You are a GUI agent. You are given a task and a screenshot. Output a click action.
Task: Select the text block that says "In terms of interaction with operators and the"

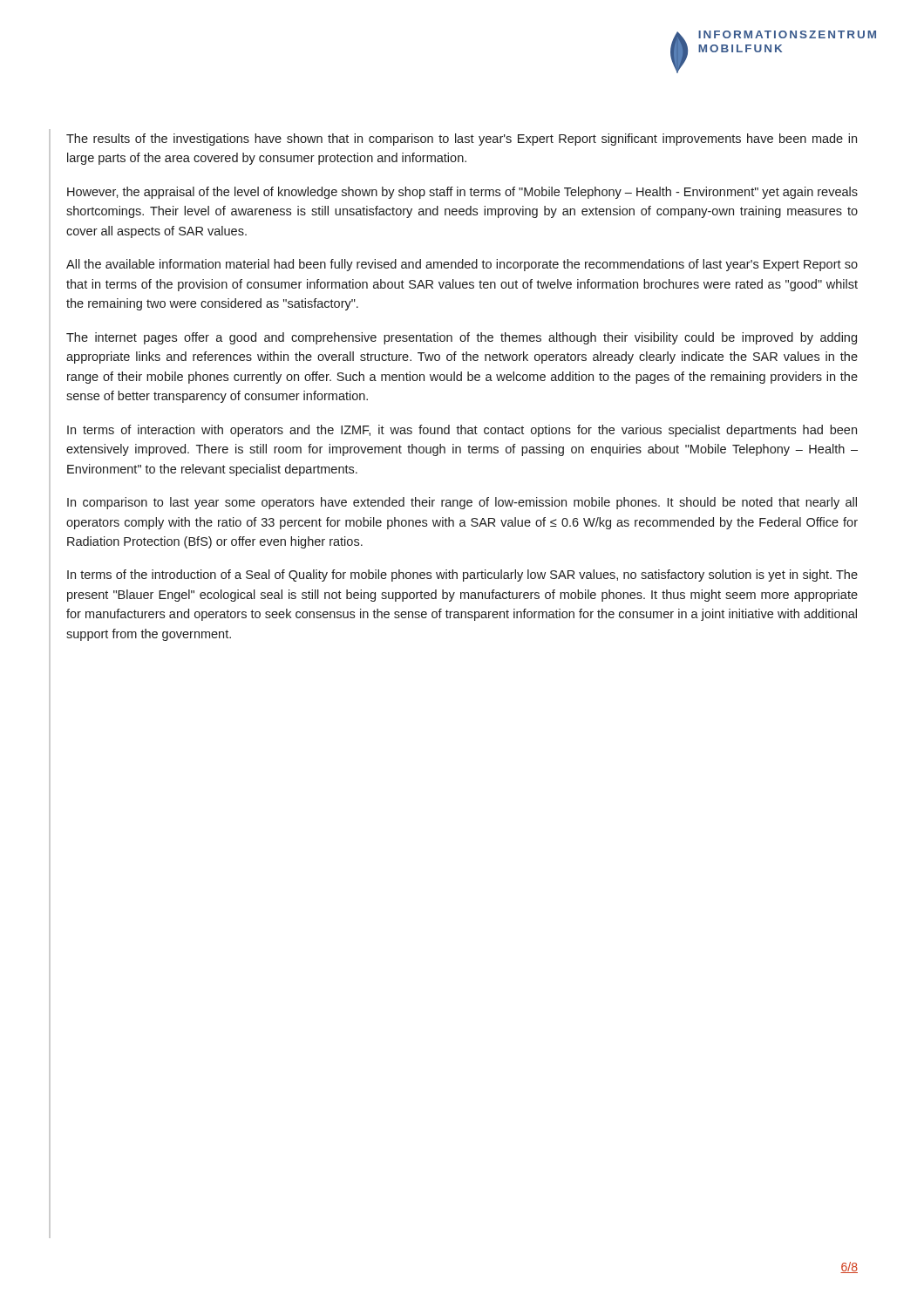pyautogui.click(x=462, y=449)
